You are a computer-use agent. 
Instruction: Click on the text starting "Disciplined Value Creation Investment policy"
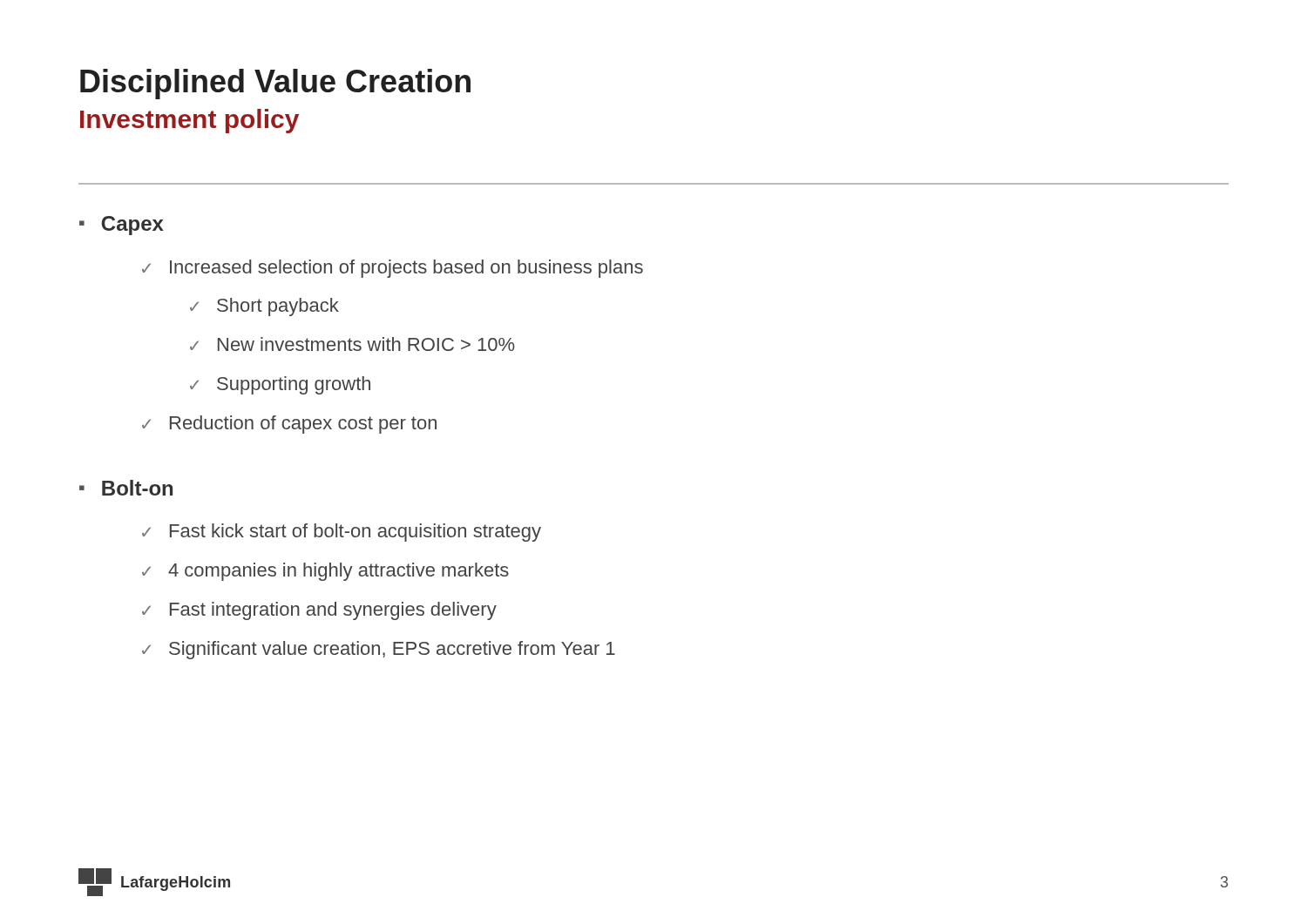tap(275, 84)
